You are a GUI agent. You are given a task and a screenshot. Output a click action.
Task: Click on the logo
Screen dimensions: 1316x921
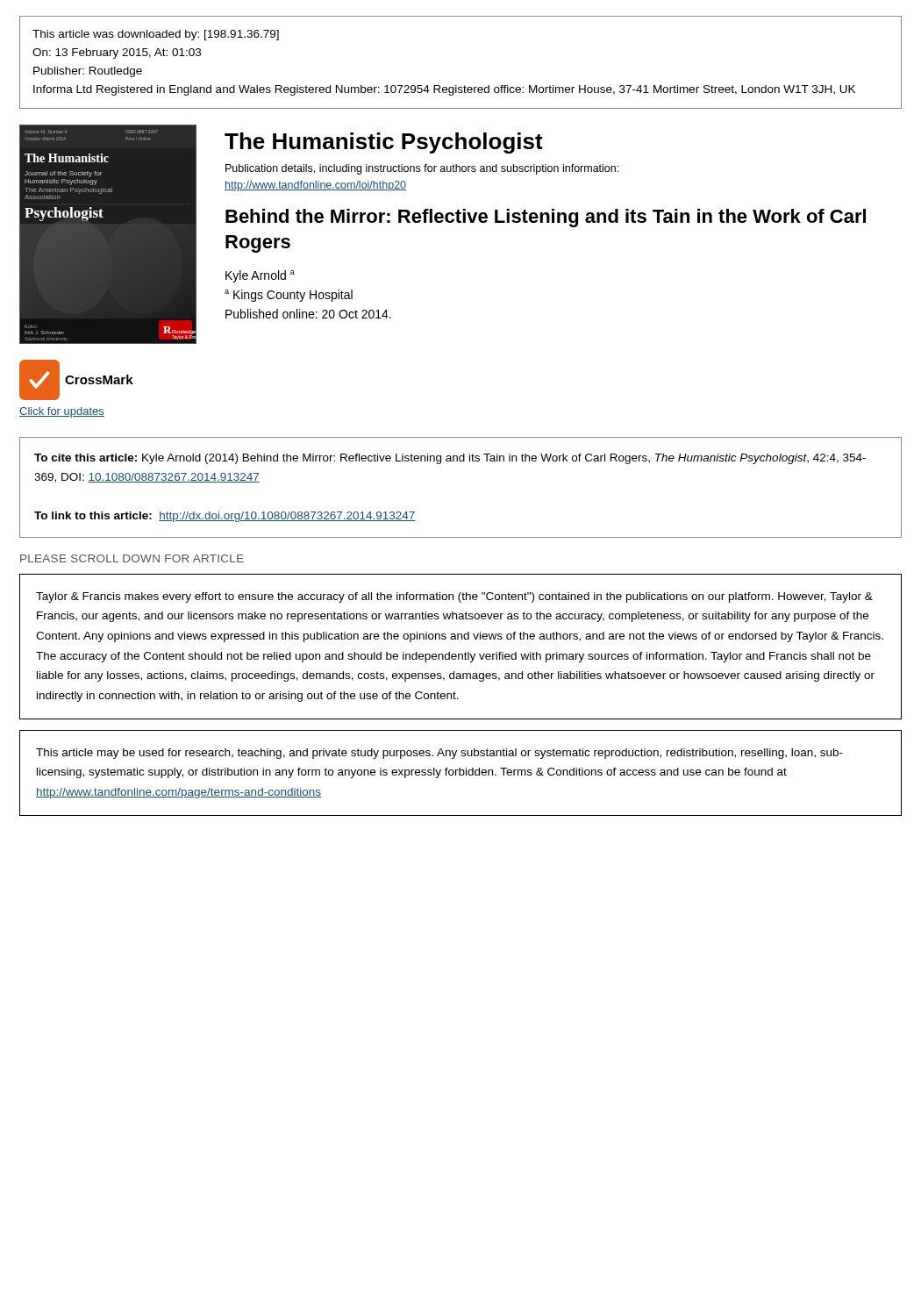coord(76,388)
